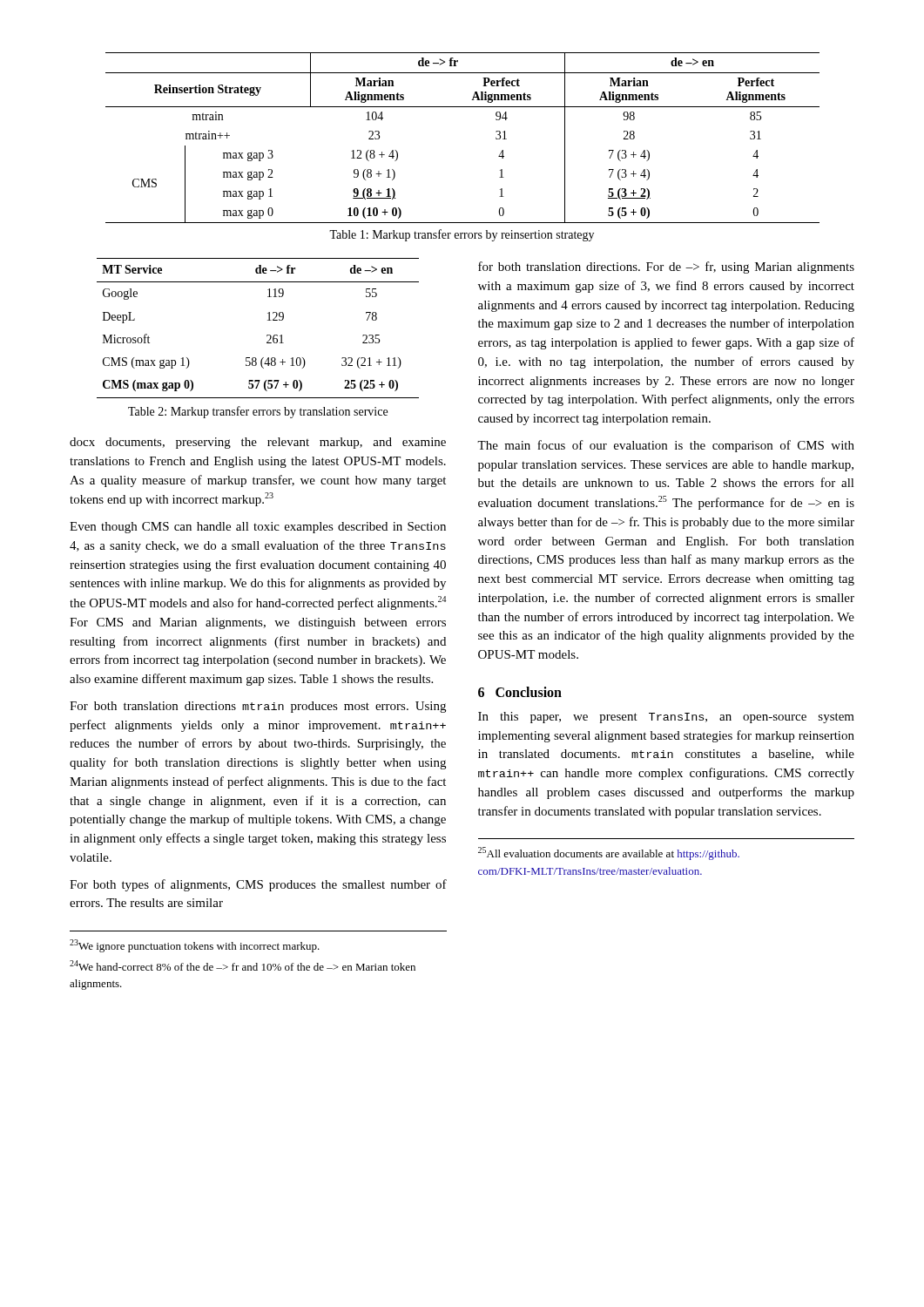Viewport: 924px width, 1307px height.
Task: Click on the footnote containing "23We ignore punctuation"
Action: tap(195, 945)
